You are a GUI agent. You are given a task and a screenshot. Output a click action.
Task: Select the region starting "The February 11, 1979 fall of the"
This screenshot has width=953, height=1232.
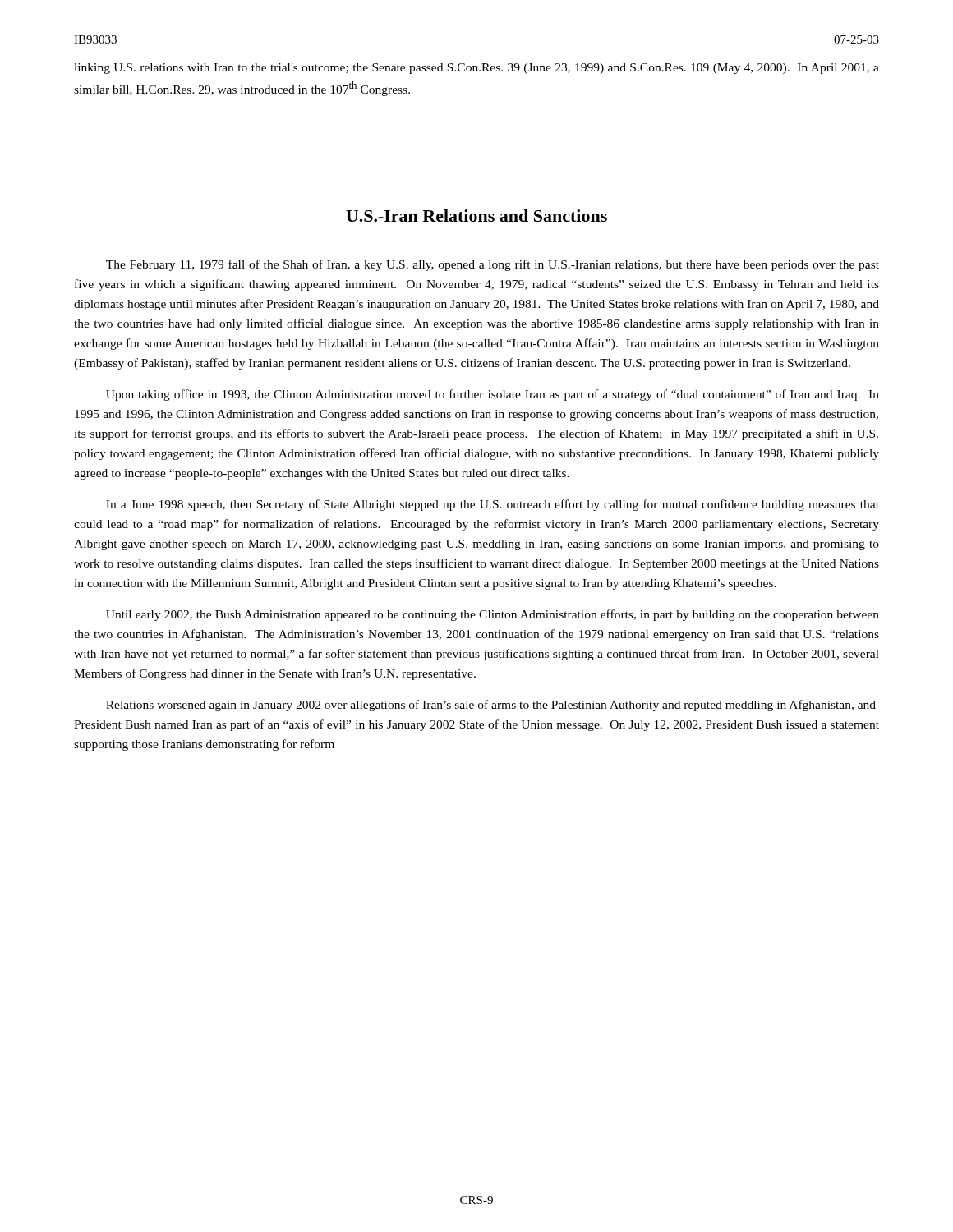(476, 504)
